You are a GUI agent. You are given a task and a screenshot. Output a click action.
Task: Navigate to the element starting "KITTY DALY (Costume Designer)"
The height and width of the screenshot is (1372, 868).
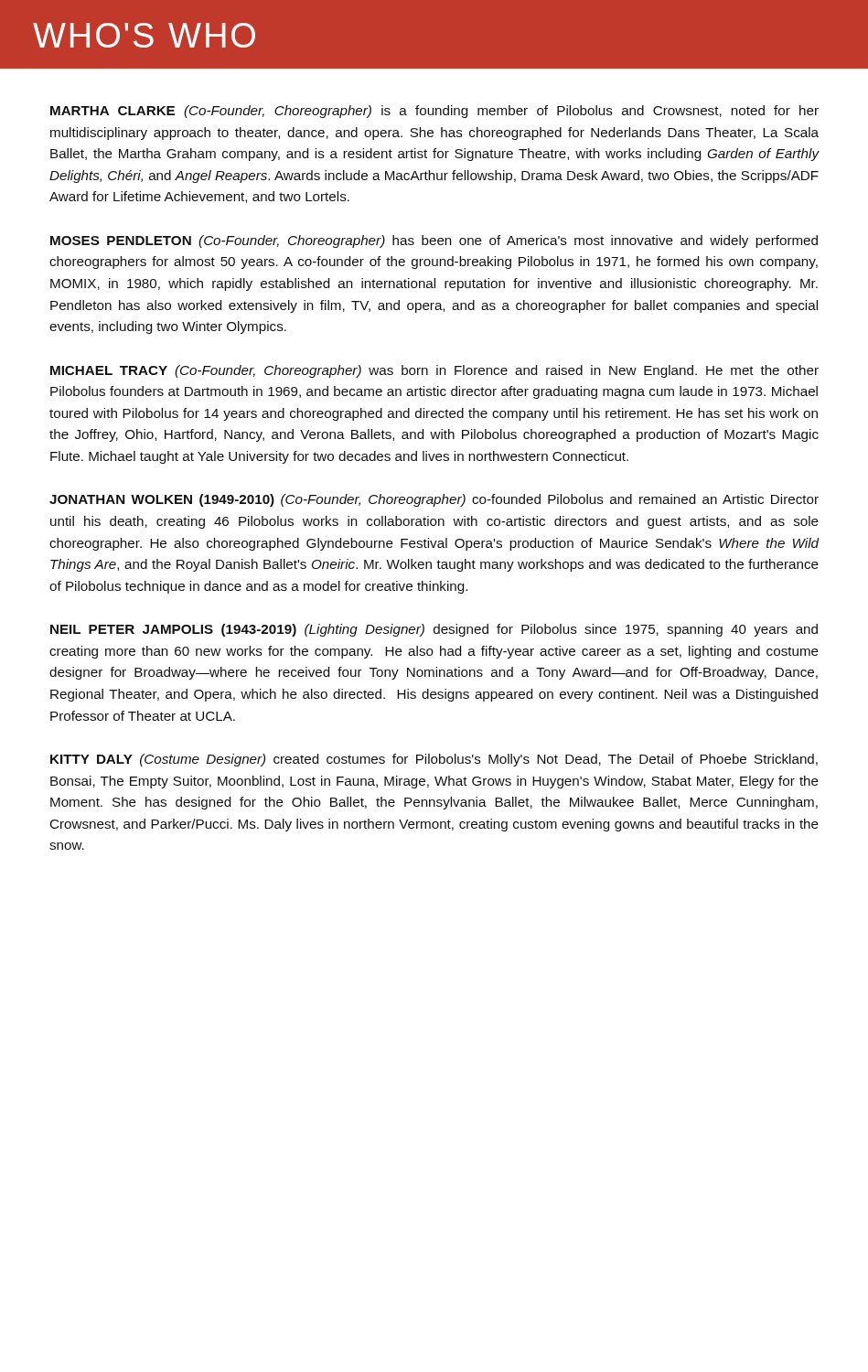point(434,802)
